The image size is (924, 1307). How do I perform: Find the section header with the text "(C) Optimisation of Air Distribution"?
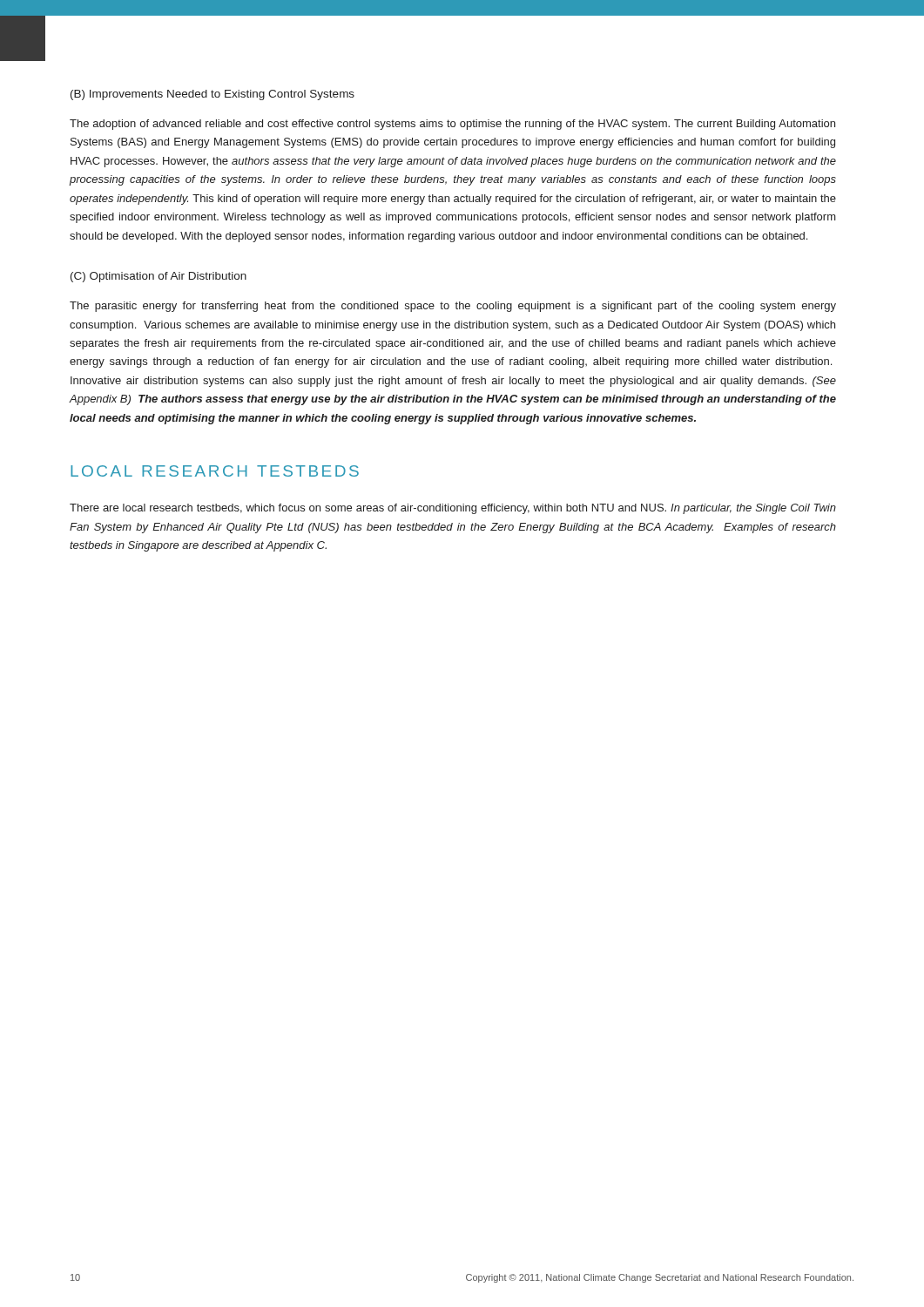tap(158, 276)
